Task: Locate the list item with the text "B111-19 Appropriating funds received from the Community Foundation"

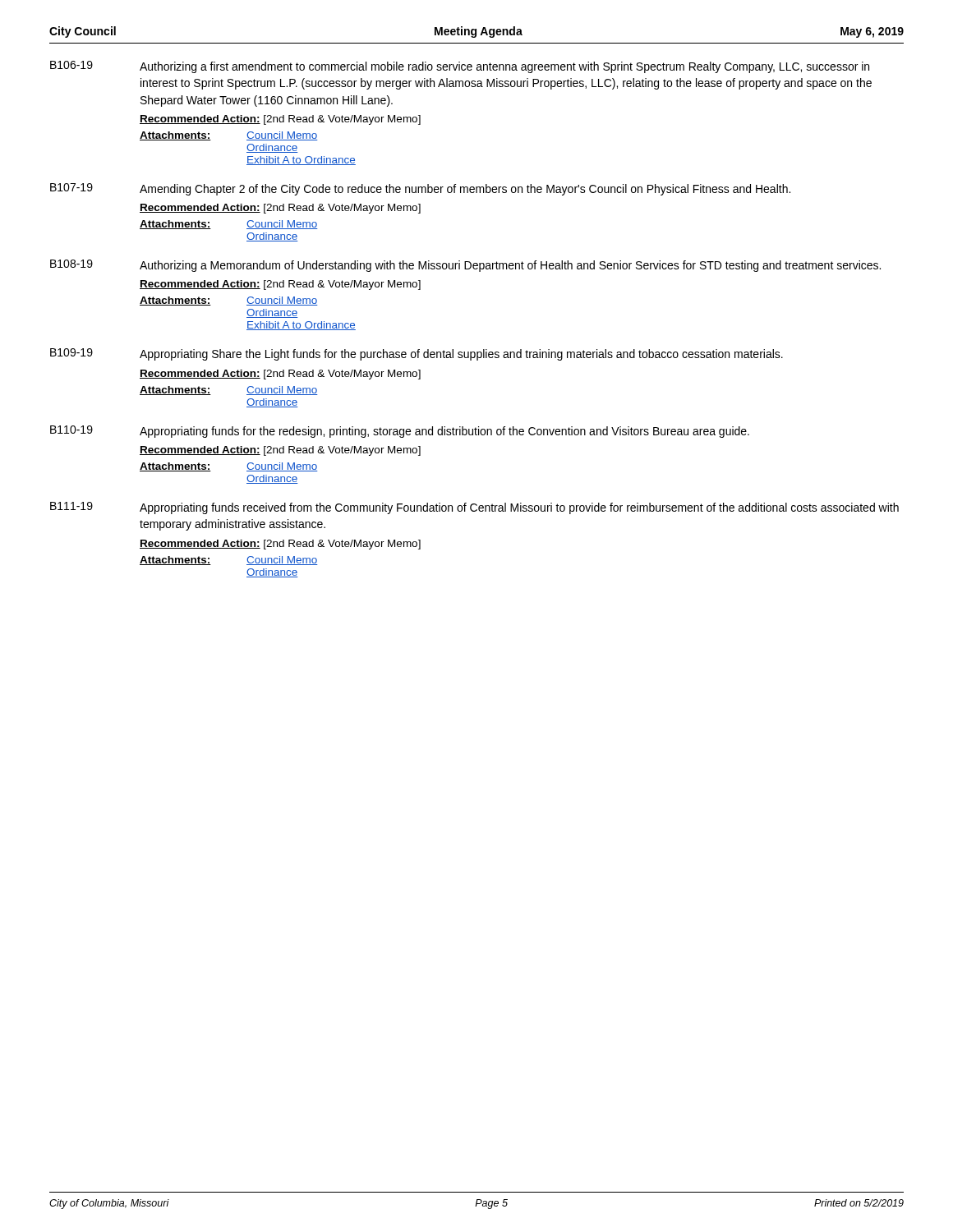Action: (474, 508)
